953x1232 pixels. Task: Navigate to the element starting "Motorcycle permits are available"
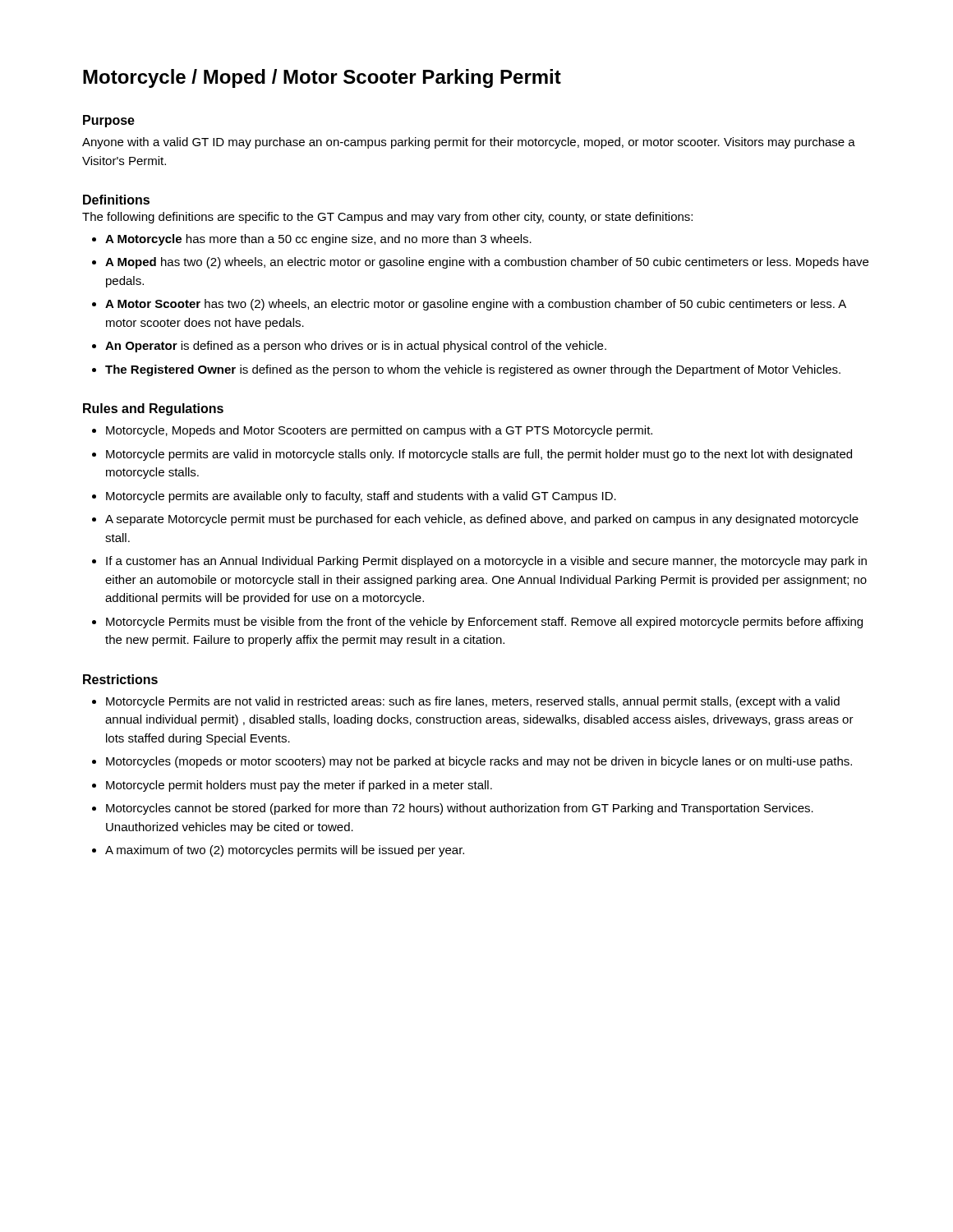[x=361, y=495]
